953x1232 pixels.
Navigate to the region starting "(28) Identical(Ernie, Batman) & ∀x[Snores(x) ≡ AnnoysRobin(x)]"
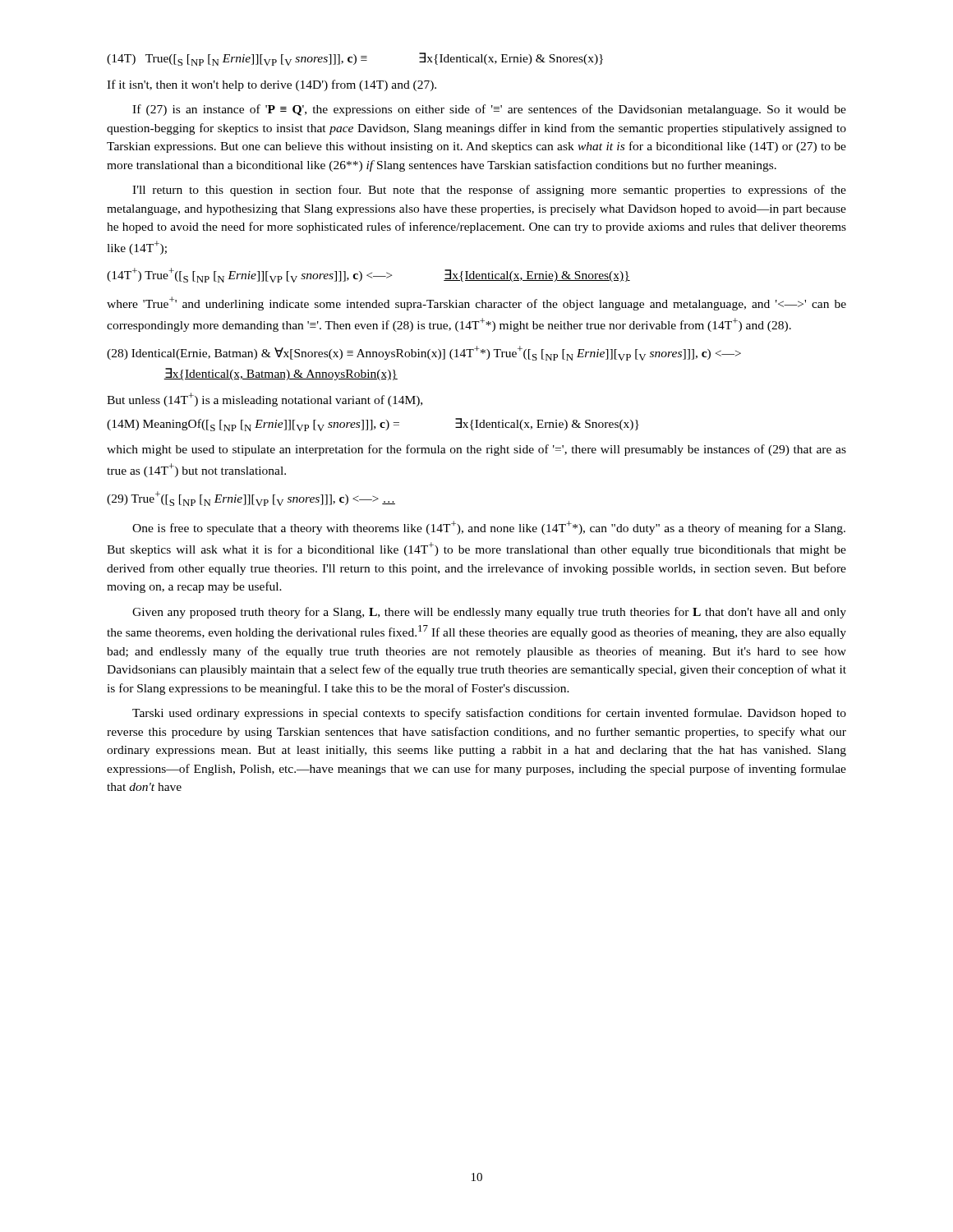point(424,361)
